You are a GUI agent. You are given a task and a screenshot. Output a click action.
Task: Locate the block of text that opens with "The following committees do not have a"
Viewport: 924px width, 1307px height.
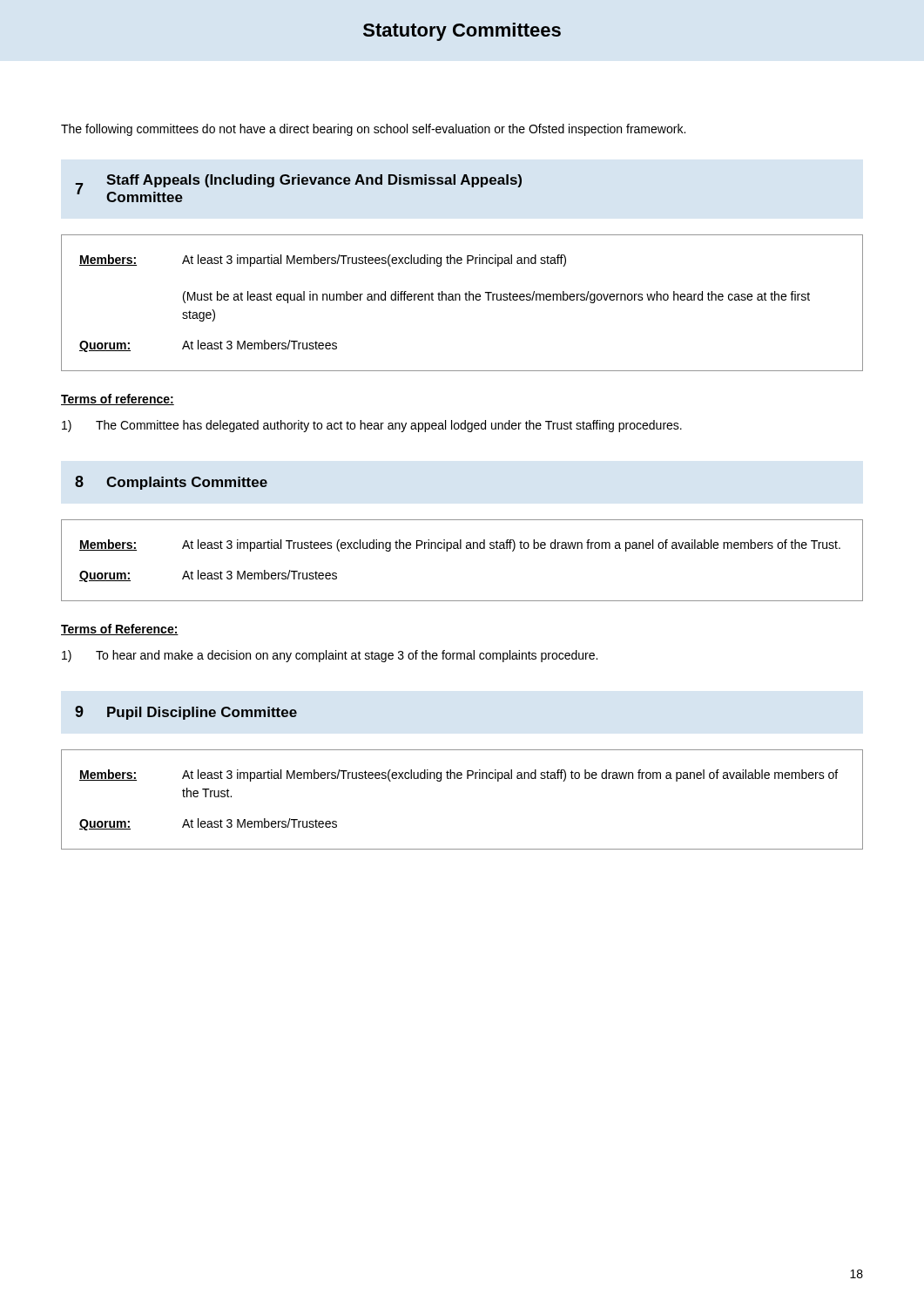tap(374, 129)
